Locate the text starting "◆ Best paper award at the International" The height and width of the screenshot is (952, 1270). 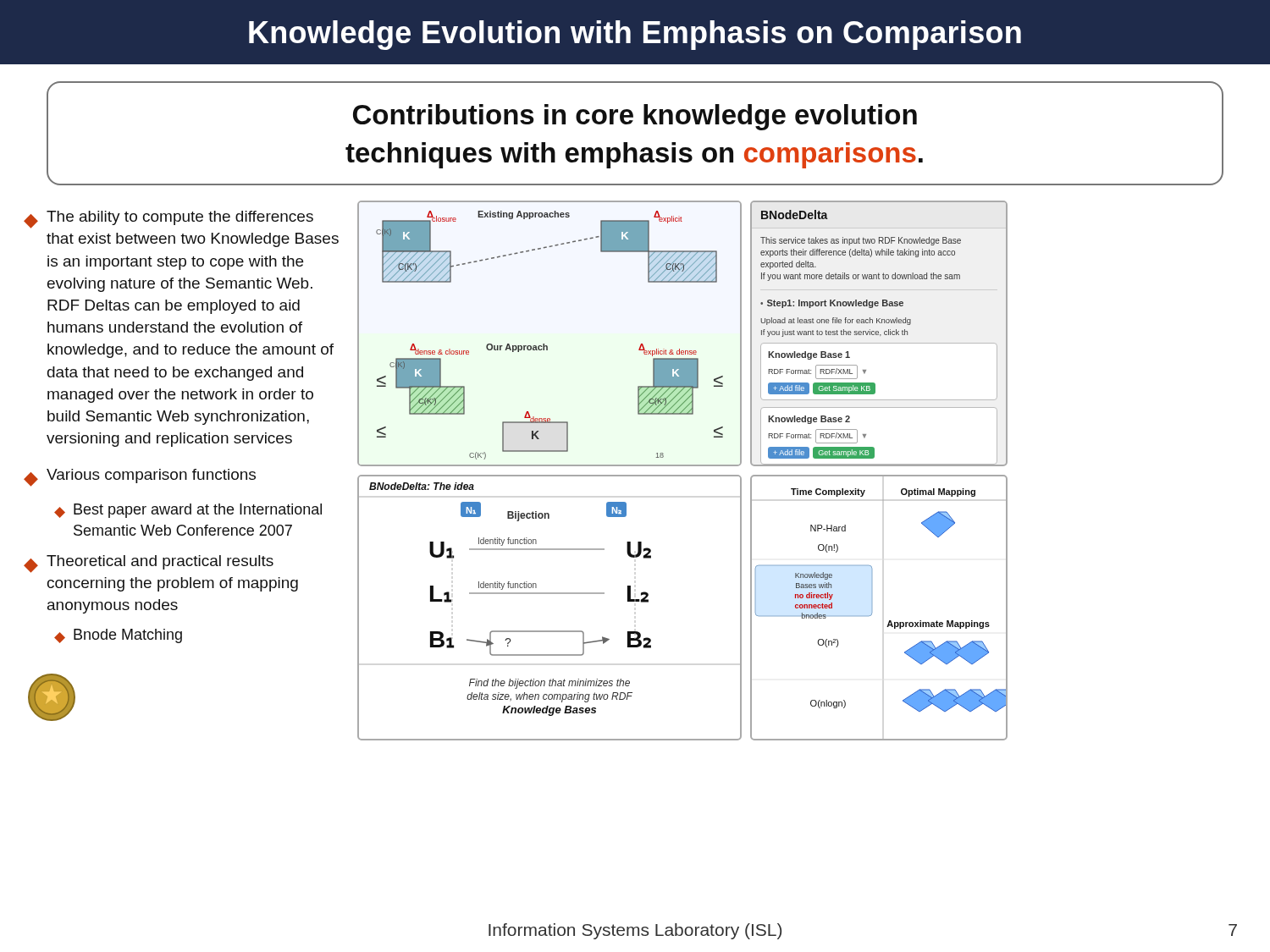pos(199,520)
